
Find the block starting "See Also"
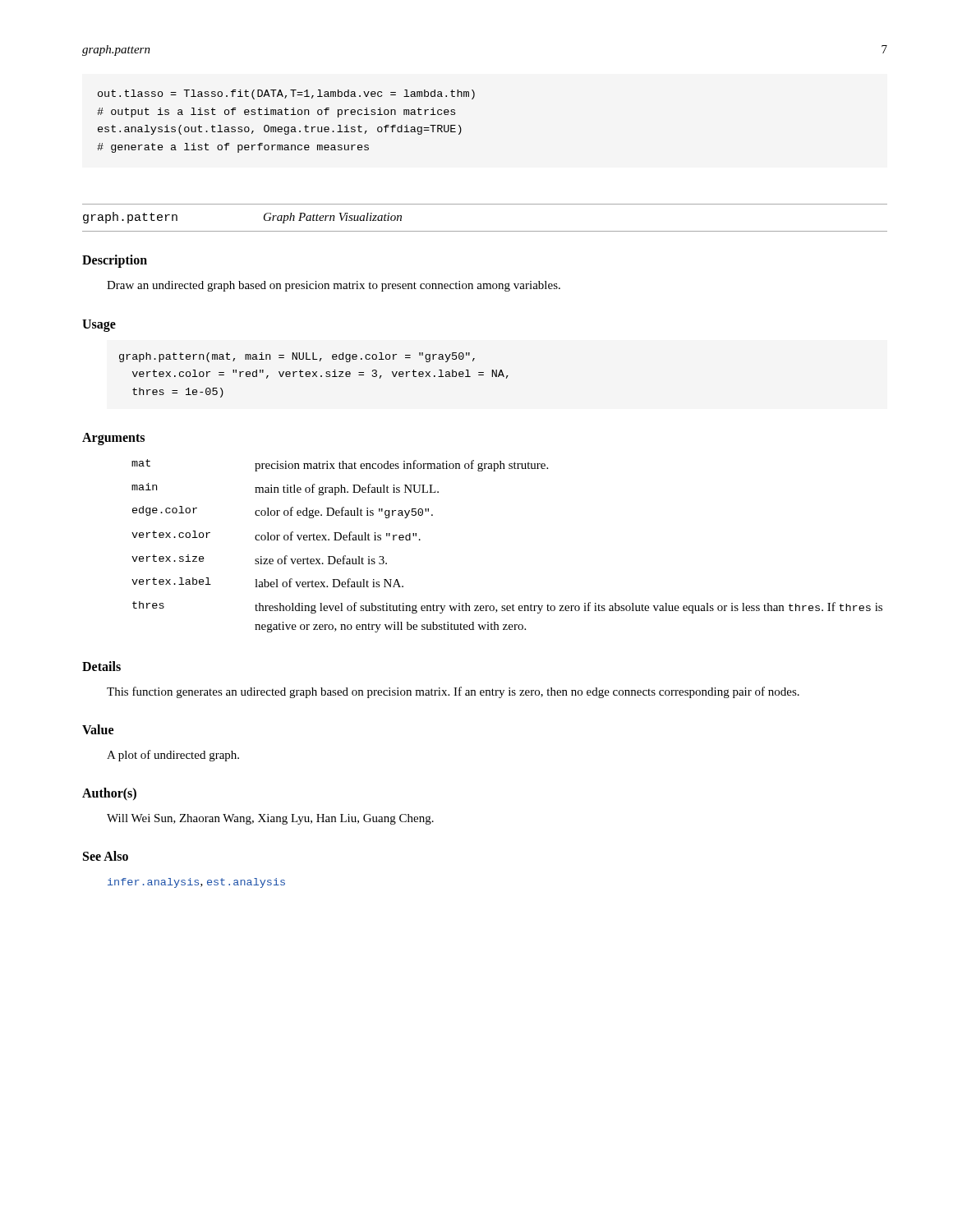(x=105, y=857)
